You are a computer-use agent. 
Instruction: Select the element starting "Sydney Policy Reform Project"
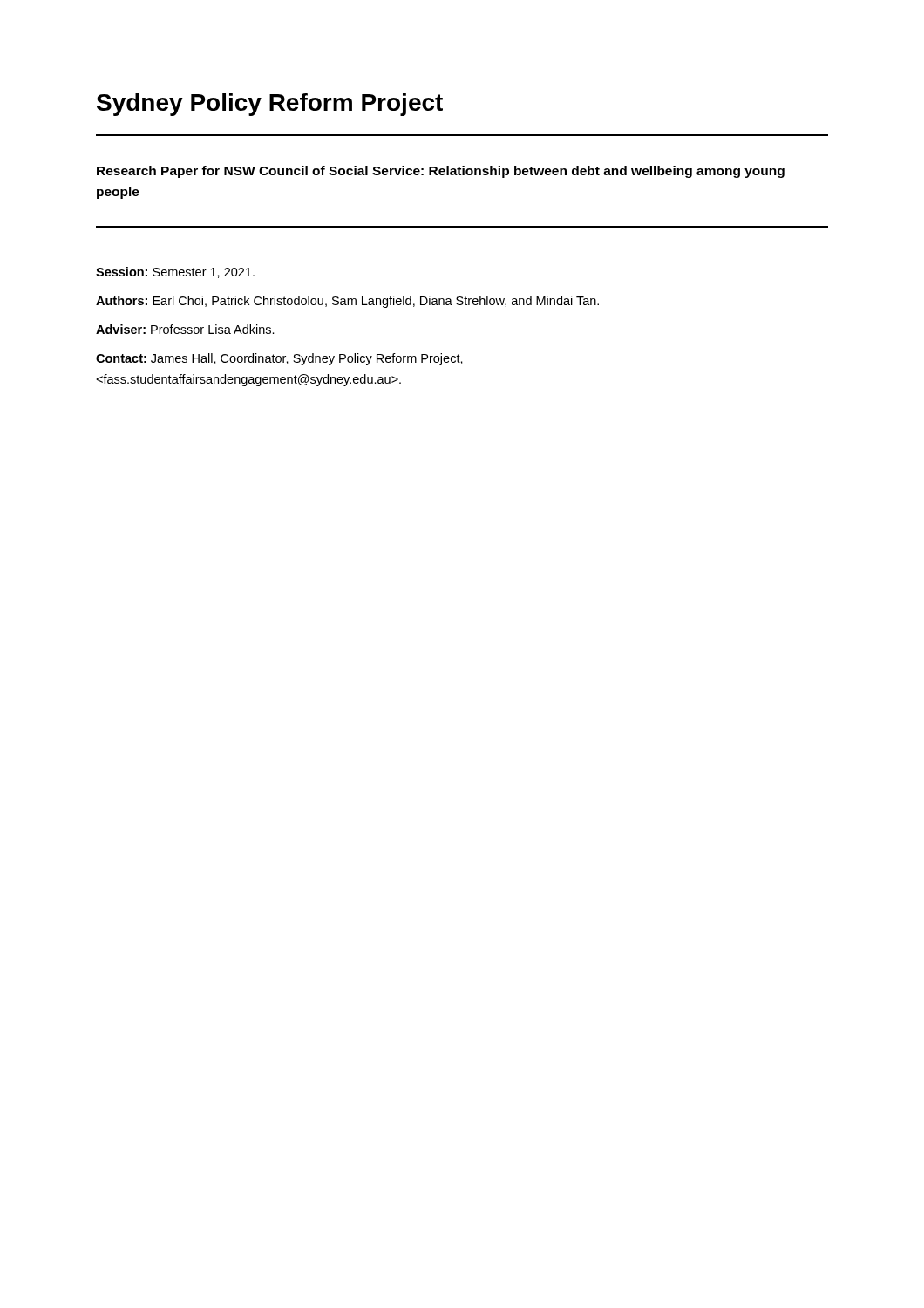(270, 105)
